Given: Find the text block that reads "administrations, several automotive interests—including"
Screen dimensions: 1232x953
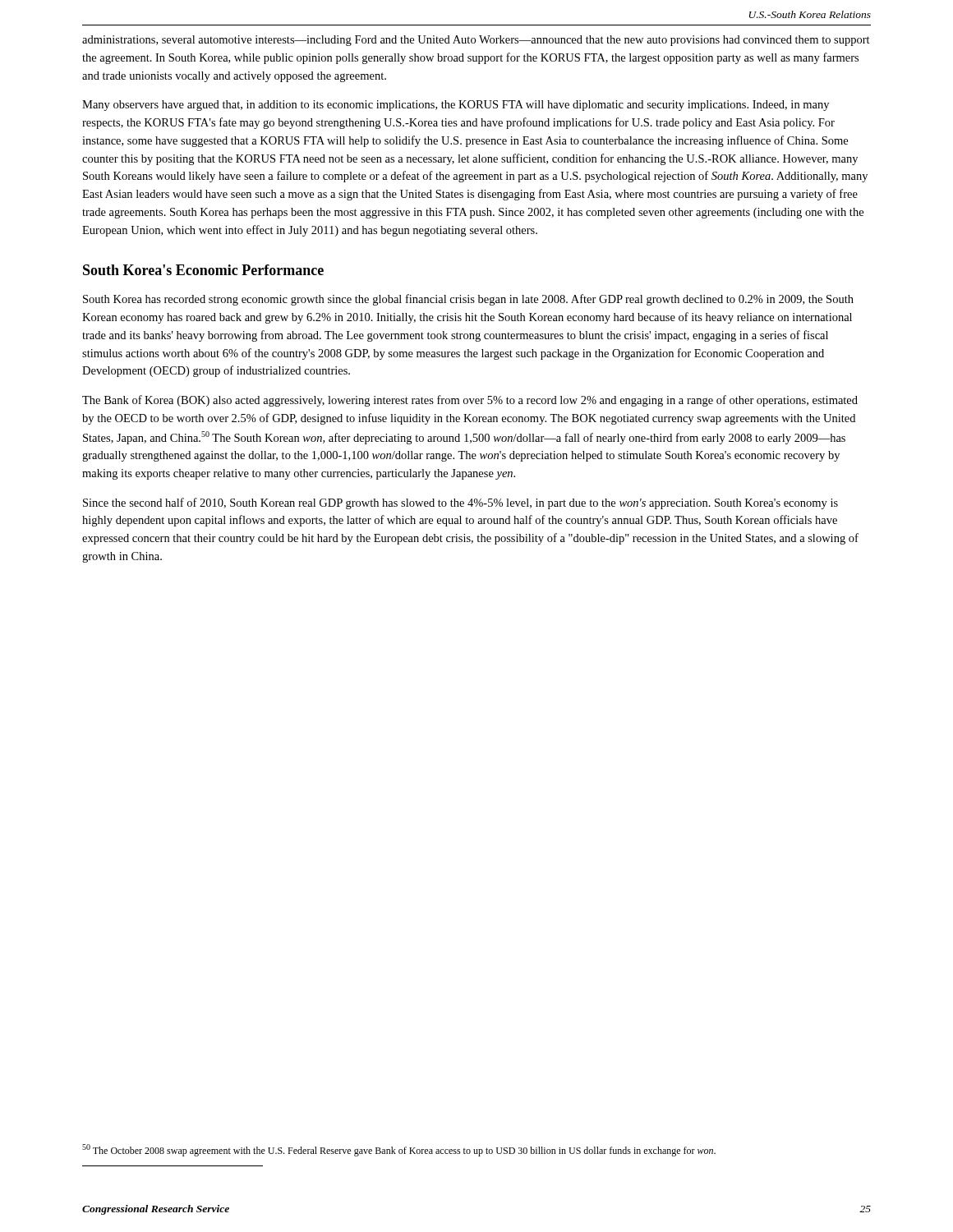Looking at the screenshot, I should tap(476, 135).
